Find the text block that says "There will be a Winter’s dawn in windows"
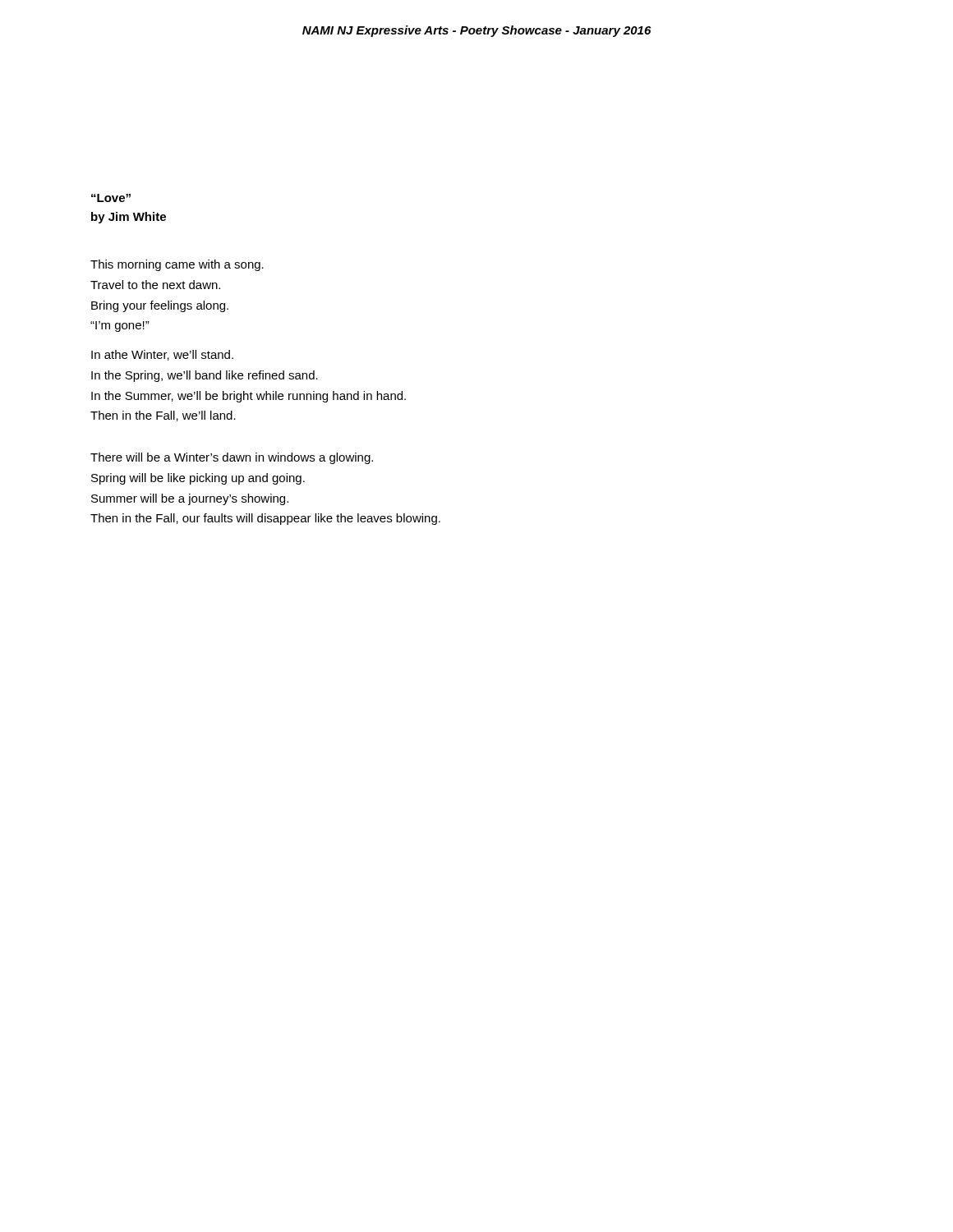 [x=266, y=488]
